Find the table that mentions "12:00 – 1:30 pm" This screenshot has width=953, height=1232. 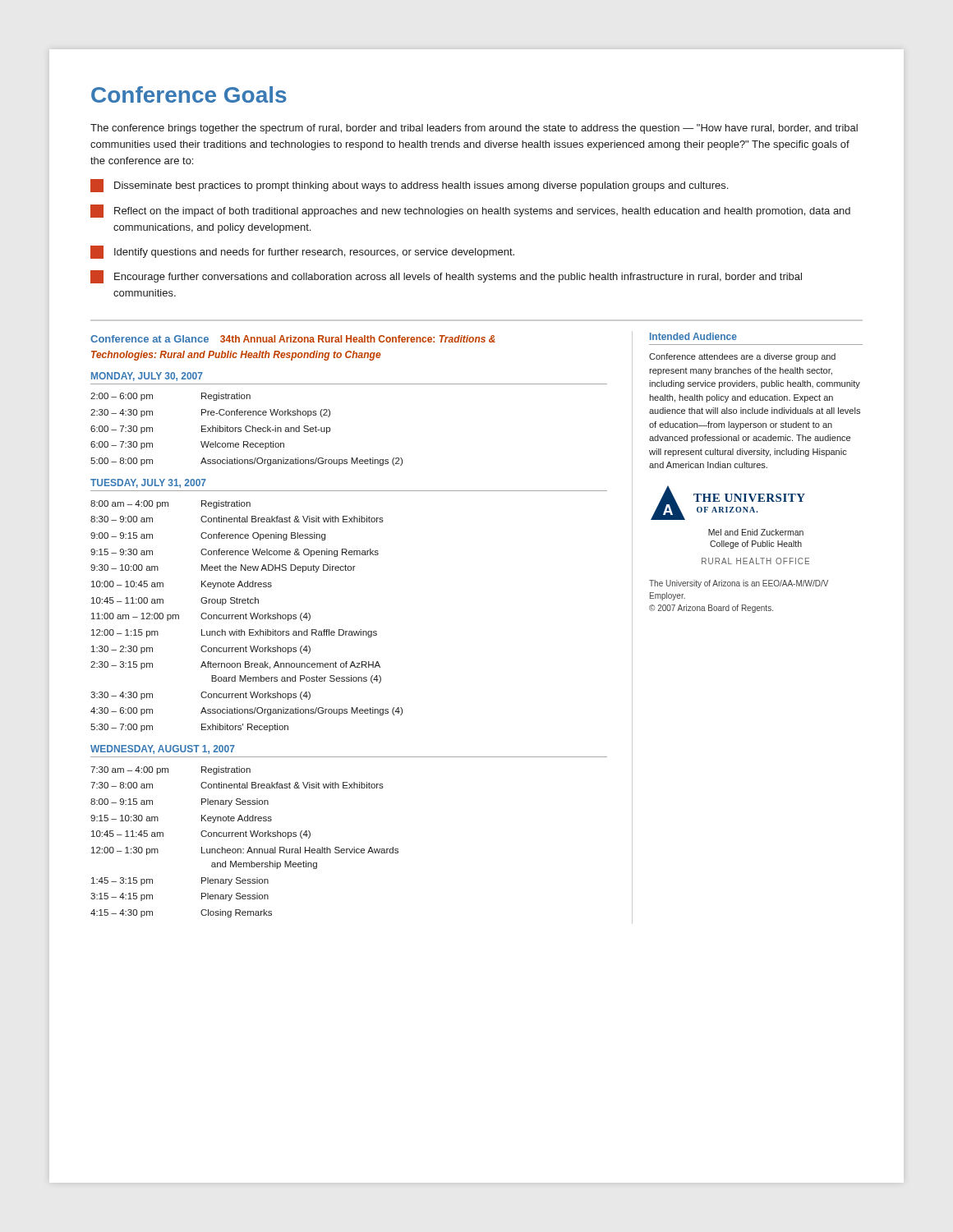[x=349, y=841]
